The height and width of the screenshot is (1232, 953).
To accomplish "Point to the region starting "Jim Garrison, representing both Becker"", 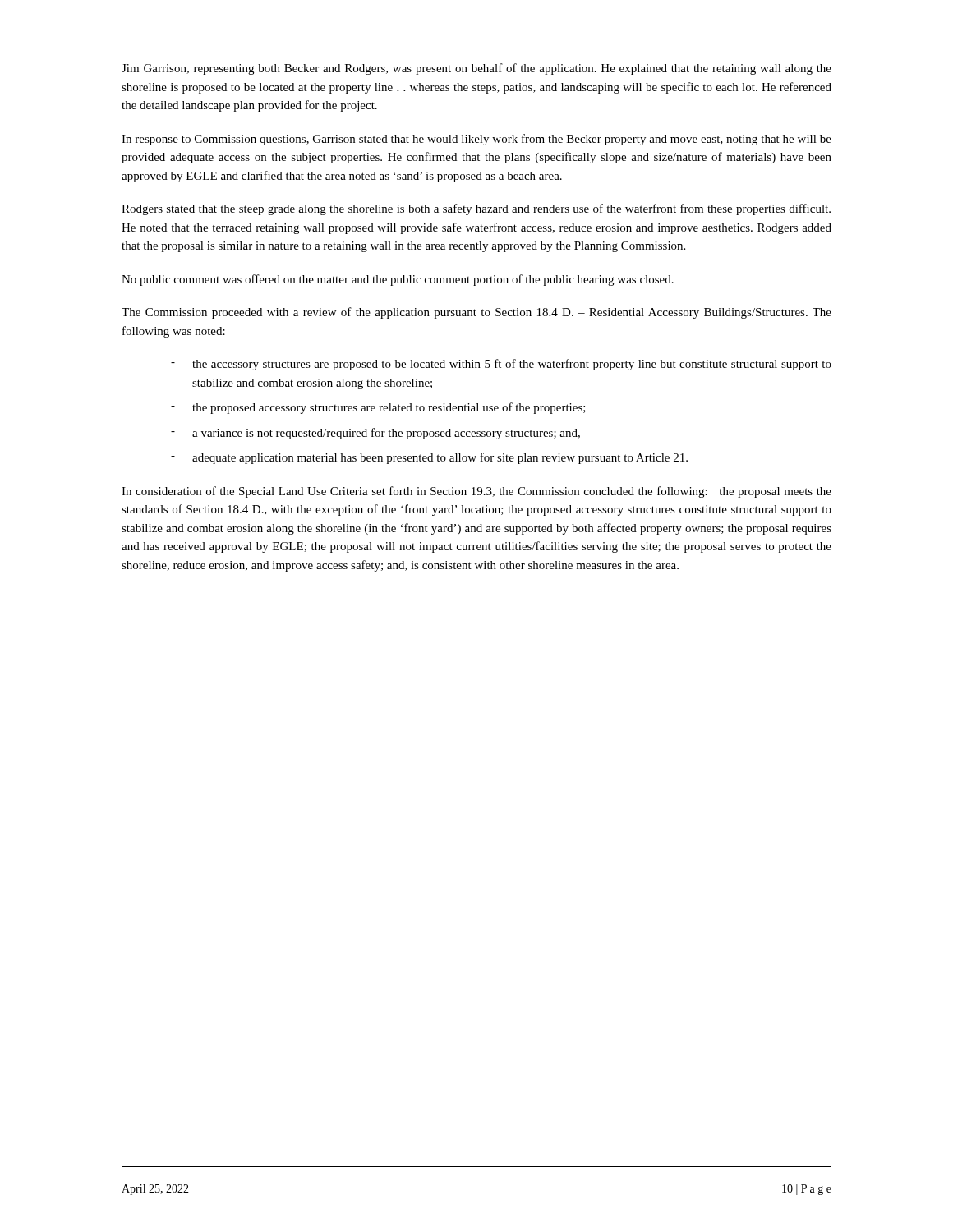I will [x=476, y=87].
